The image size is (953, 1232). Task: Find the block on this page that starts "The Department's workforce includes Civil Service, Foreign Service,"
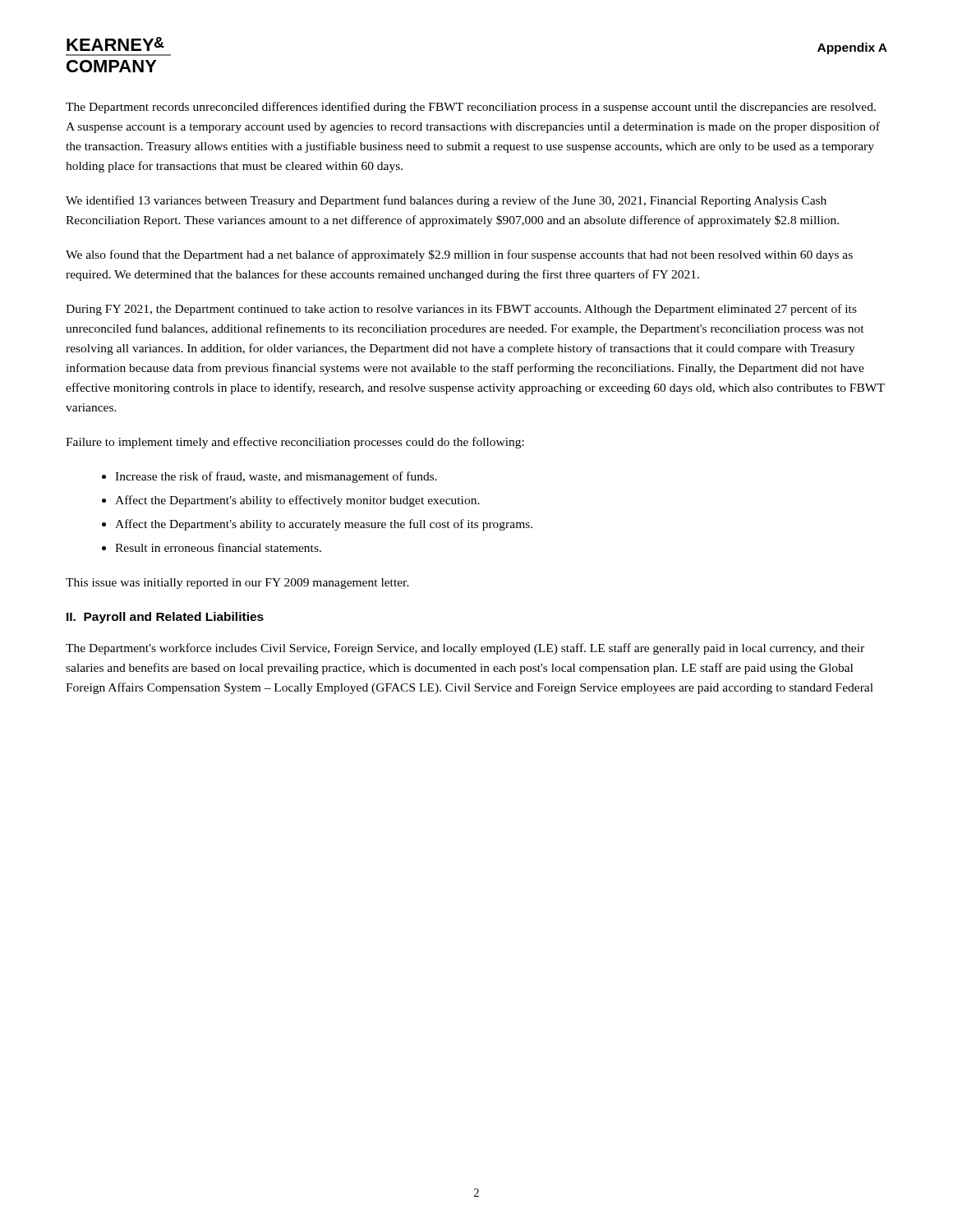[x=470, y=668]
